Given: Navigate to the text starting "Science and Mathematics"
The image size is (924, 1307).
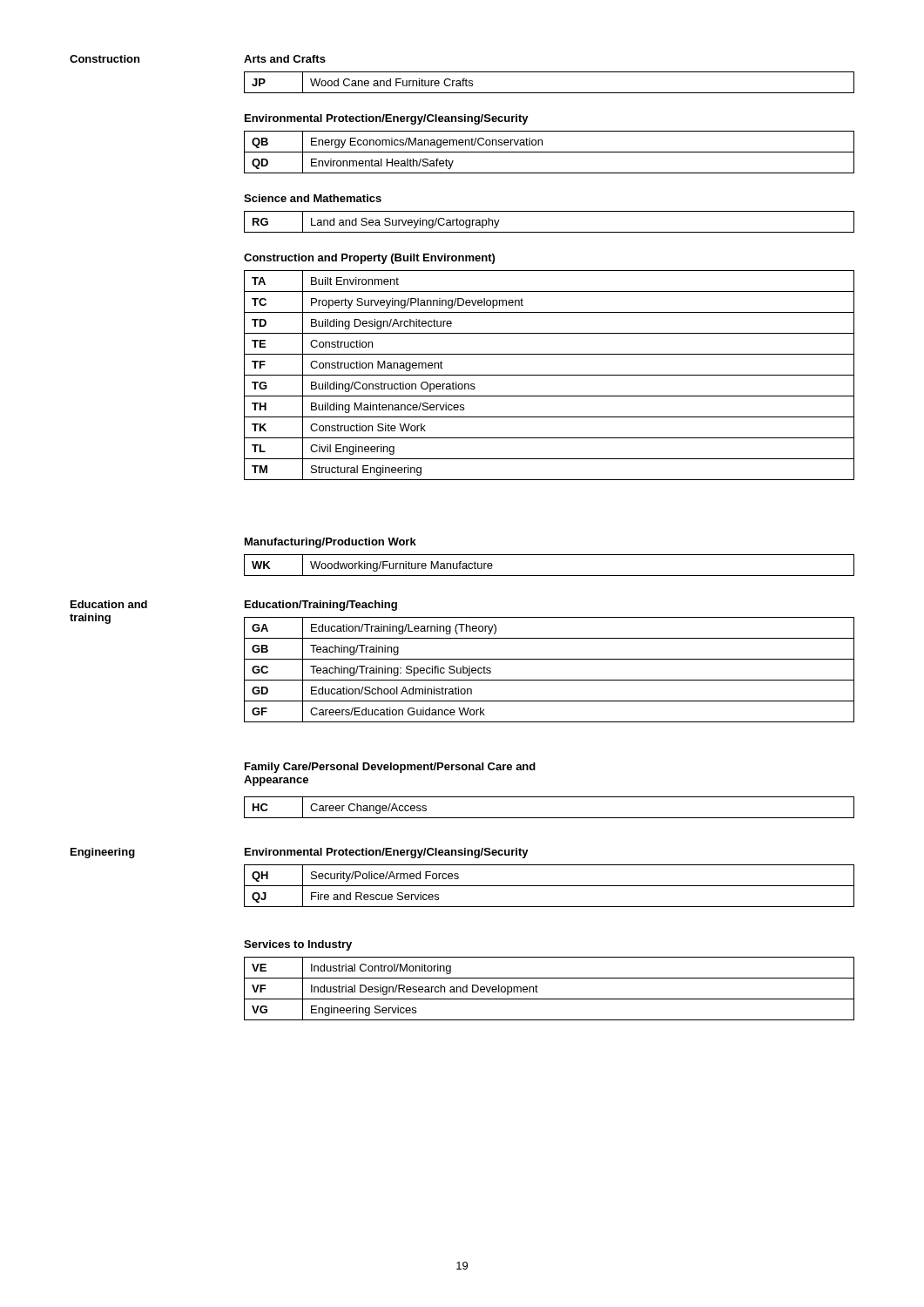Looking at the screenshot, I should coord(313,198).
